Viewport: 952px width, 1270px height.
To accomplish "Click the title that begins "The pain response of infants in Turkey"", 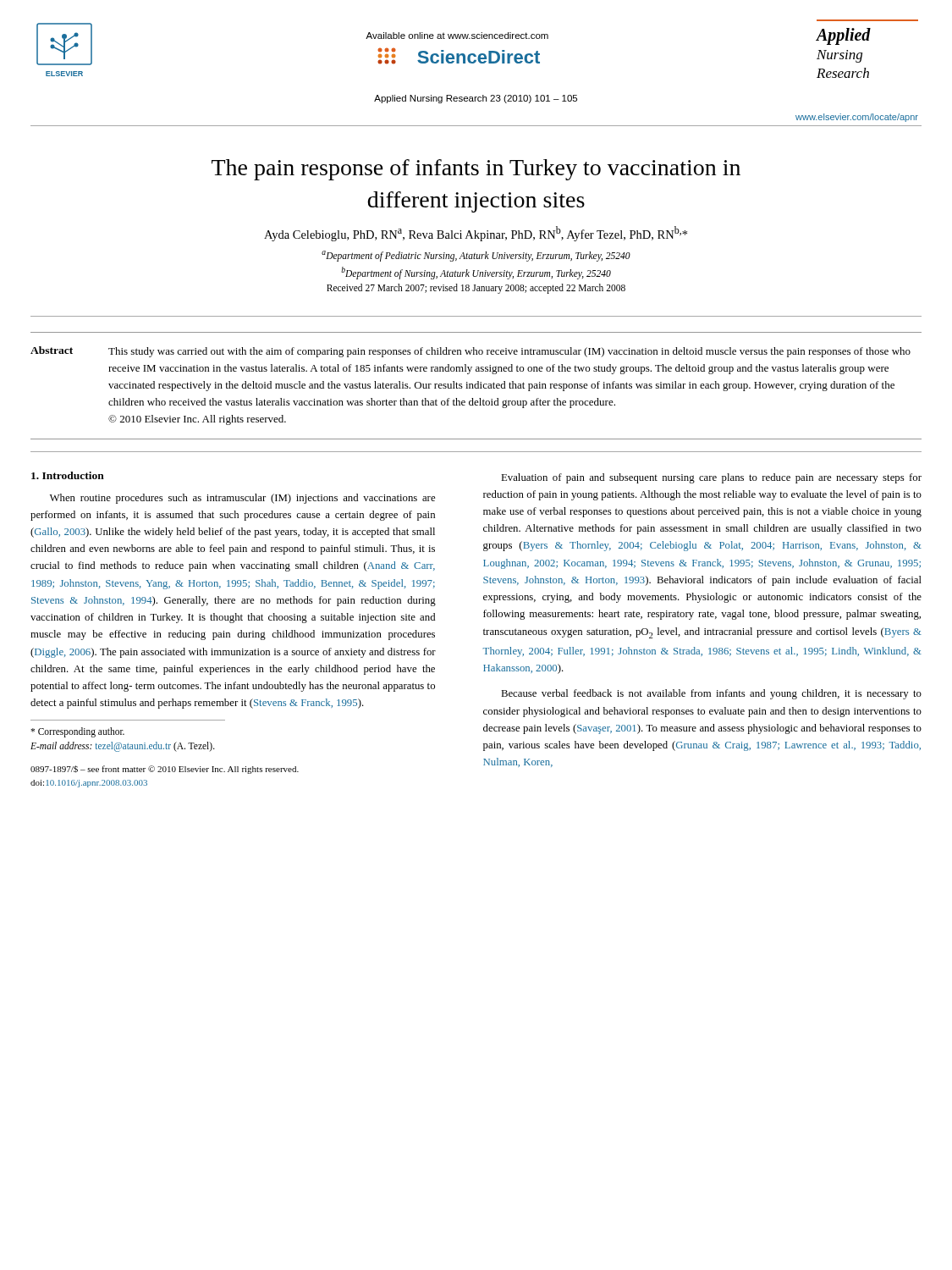I will [476, 184].
